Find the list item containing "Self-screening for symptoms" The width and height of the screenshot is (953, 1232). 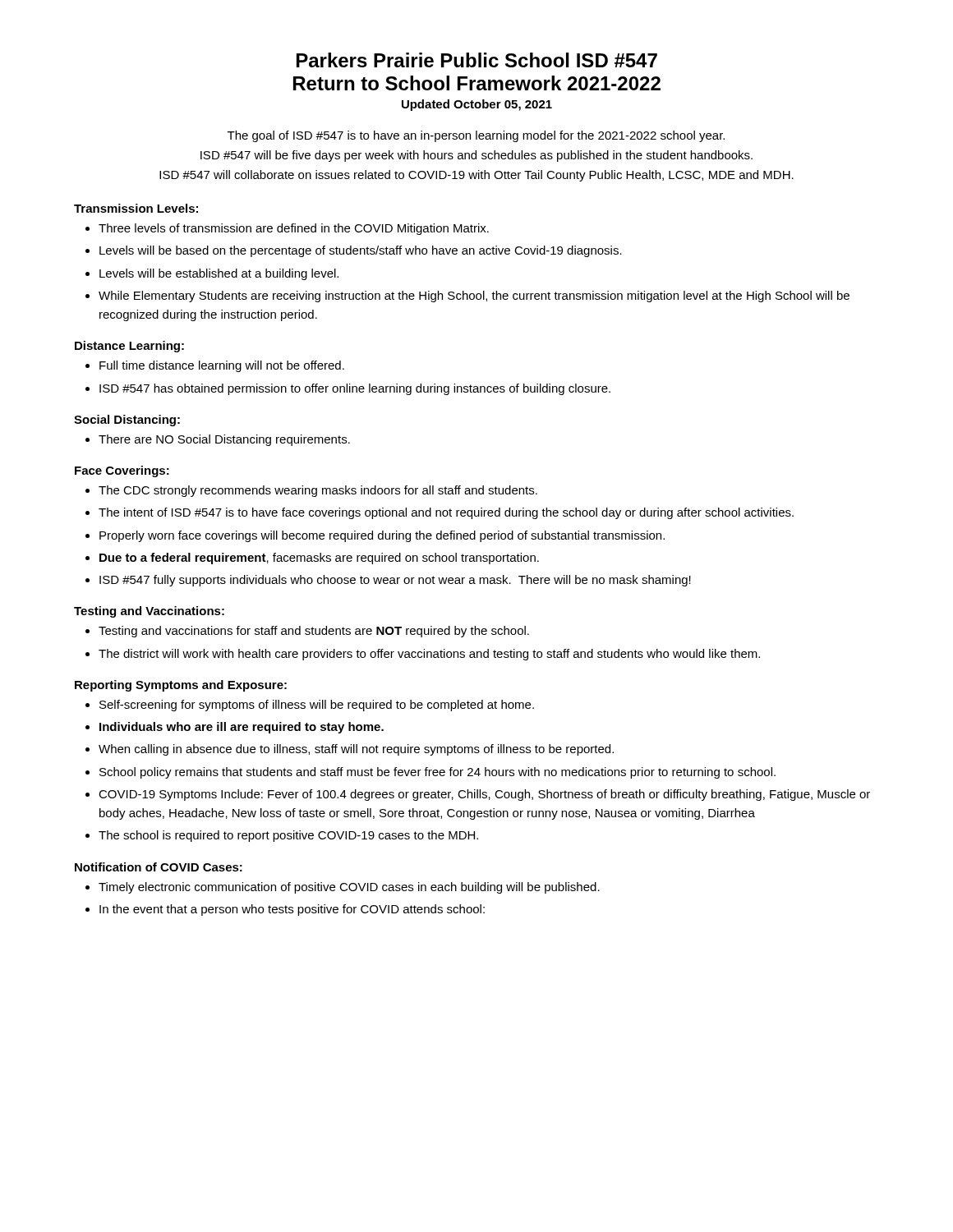317,704
